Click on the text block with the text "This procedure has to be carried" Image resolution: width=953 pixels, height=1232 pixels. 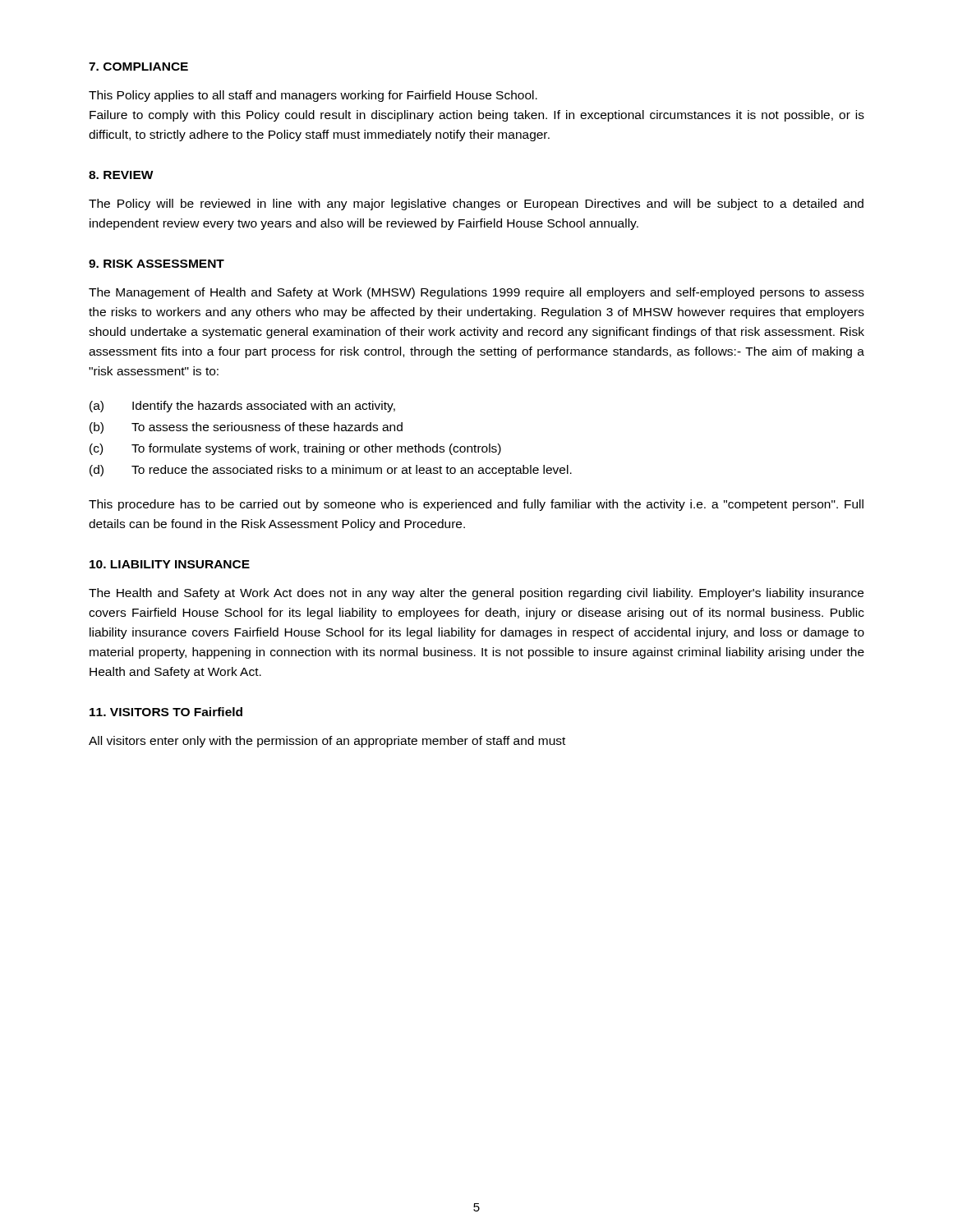476,514
